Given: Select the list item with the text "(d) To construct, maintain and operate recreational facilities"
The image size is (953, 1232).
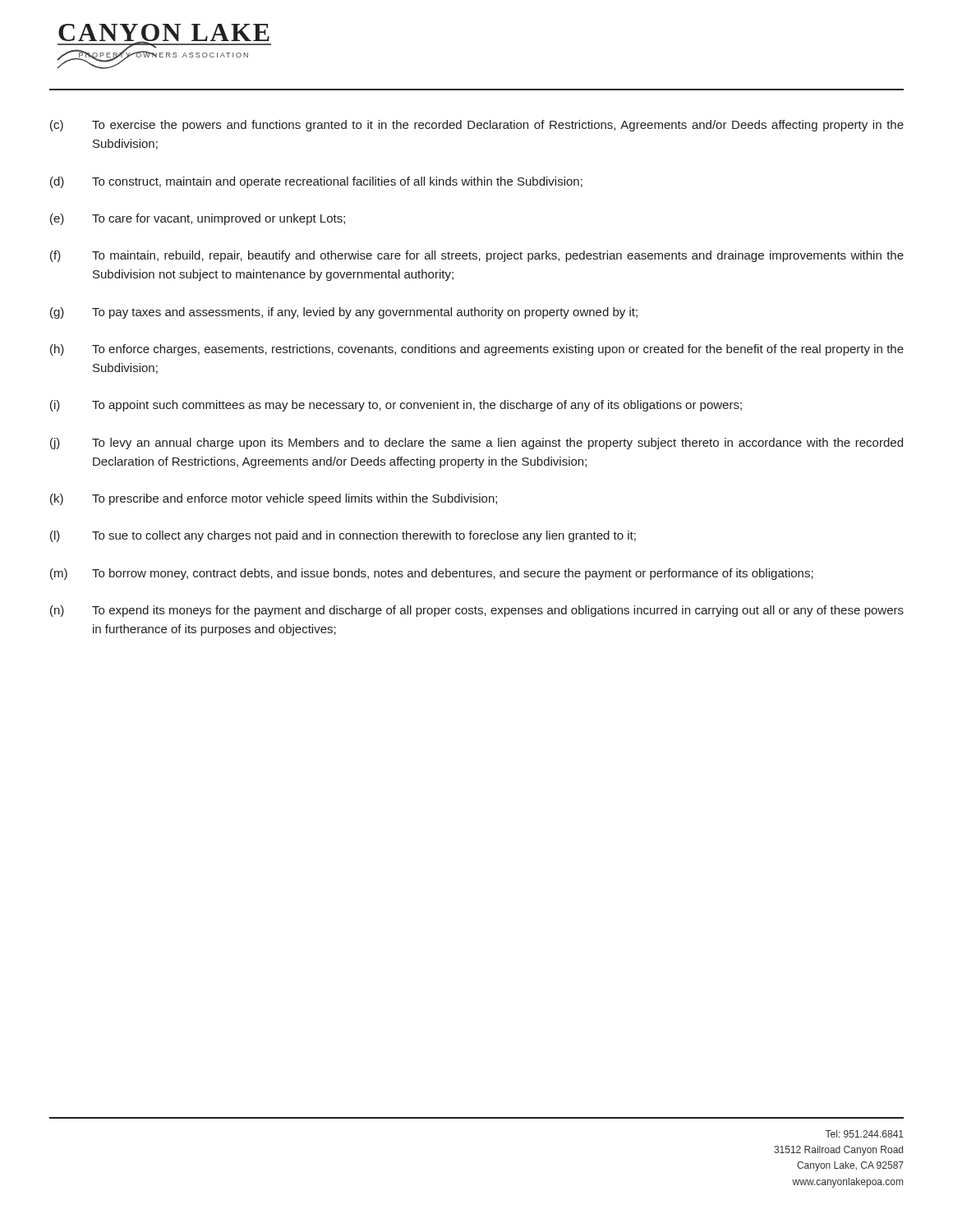Looking at the screenshot, I should tap(476, 181).
